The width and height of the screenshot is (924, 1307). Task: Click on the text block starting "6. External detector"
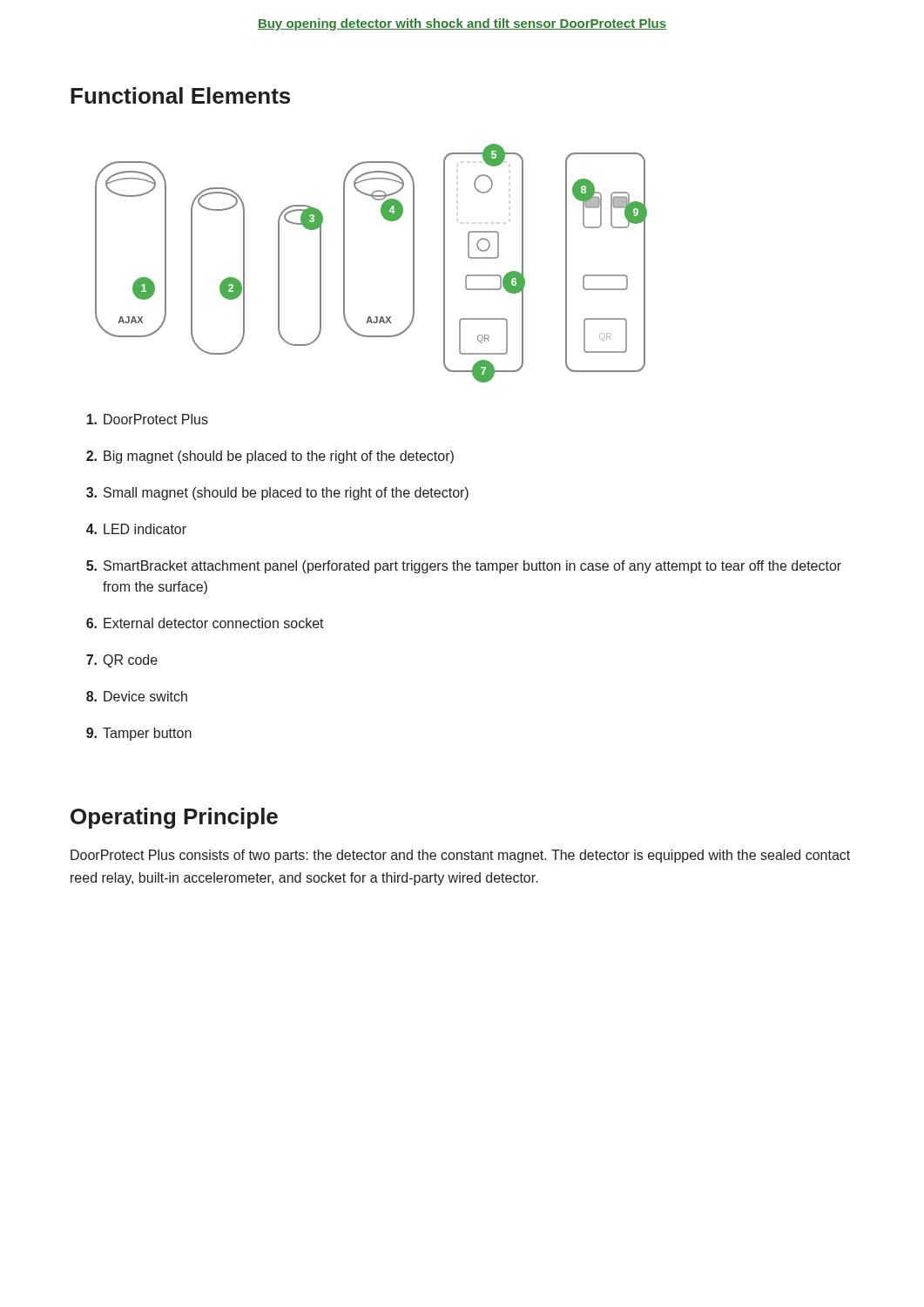[x=205, y=623]
